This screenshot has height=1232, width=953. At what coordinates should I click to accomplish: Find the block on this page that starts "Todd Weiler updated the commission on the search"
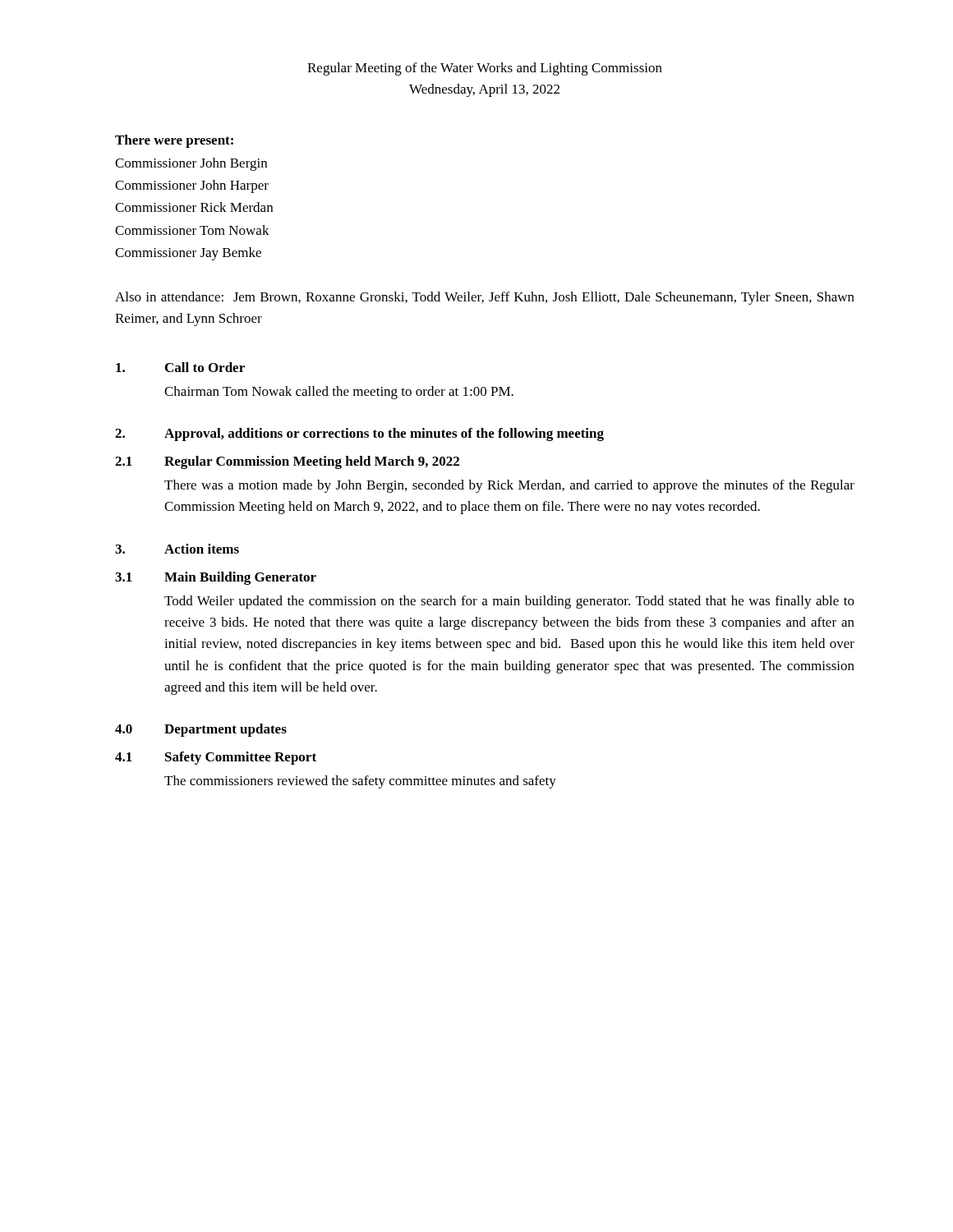(509, 644)
